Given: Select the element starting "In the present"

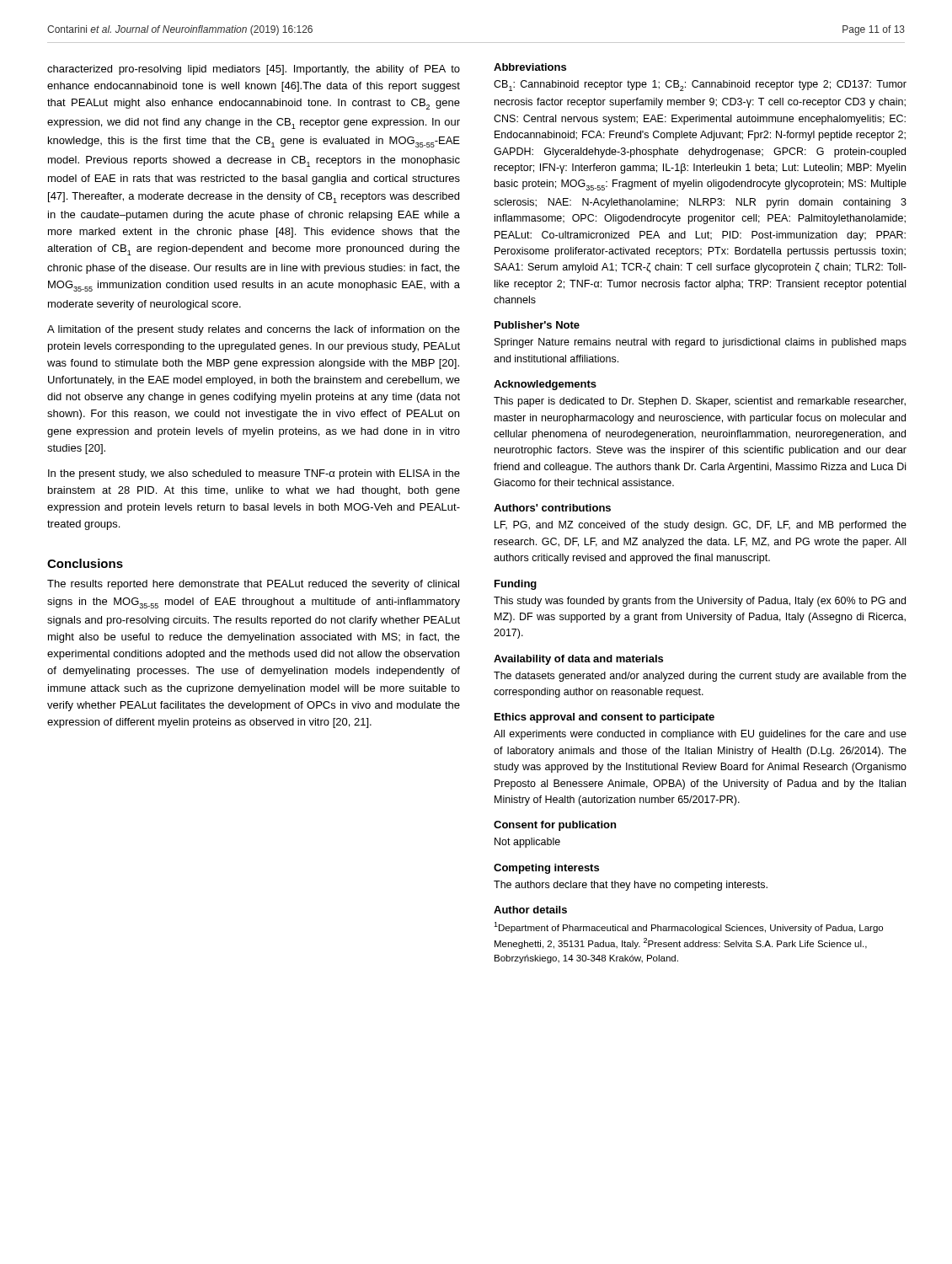Looking at the screenshot, I should [254, 499].
